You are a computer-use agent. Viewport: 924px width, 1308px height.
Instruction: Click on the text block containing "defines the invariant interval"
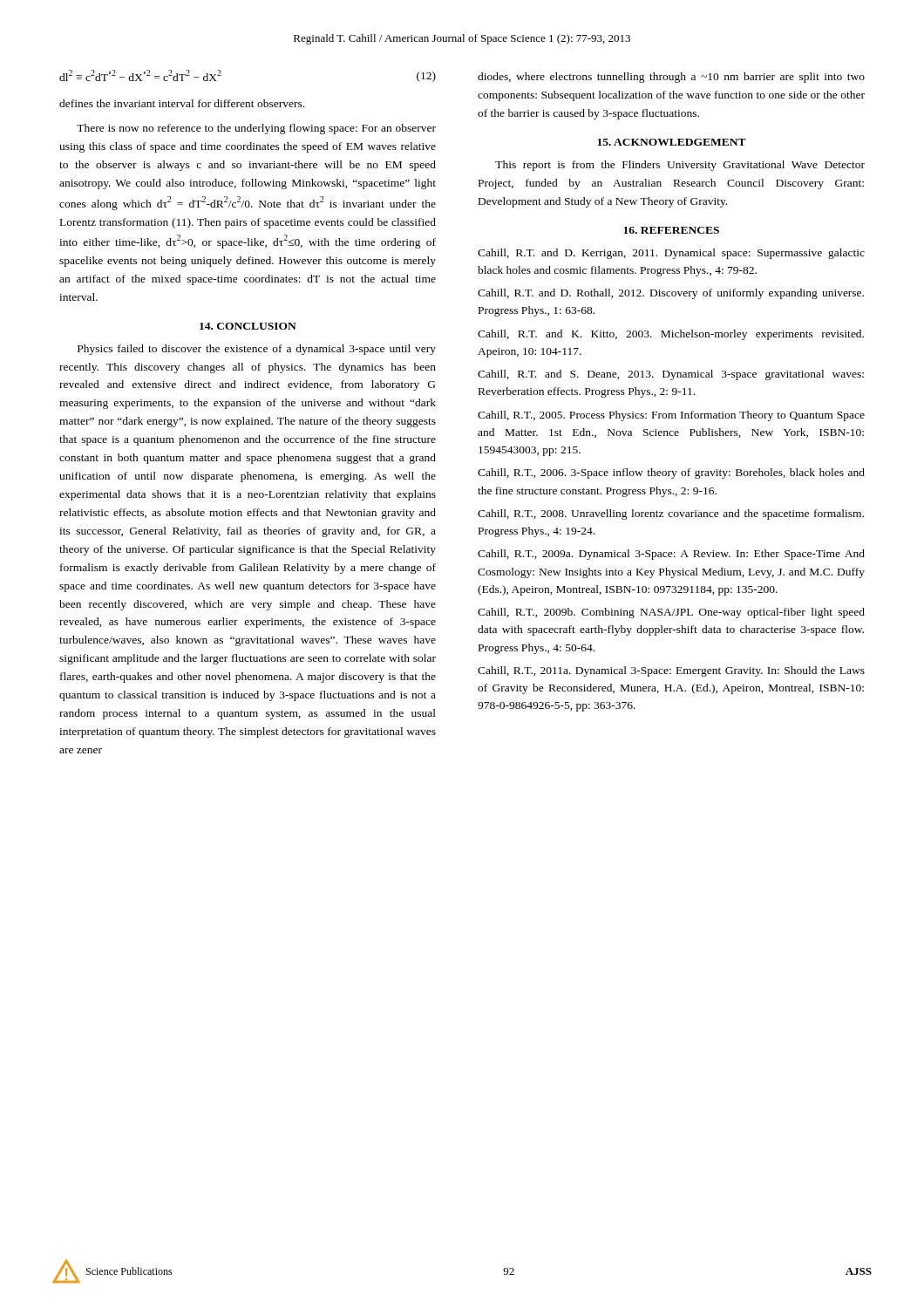click(248, 201)
